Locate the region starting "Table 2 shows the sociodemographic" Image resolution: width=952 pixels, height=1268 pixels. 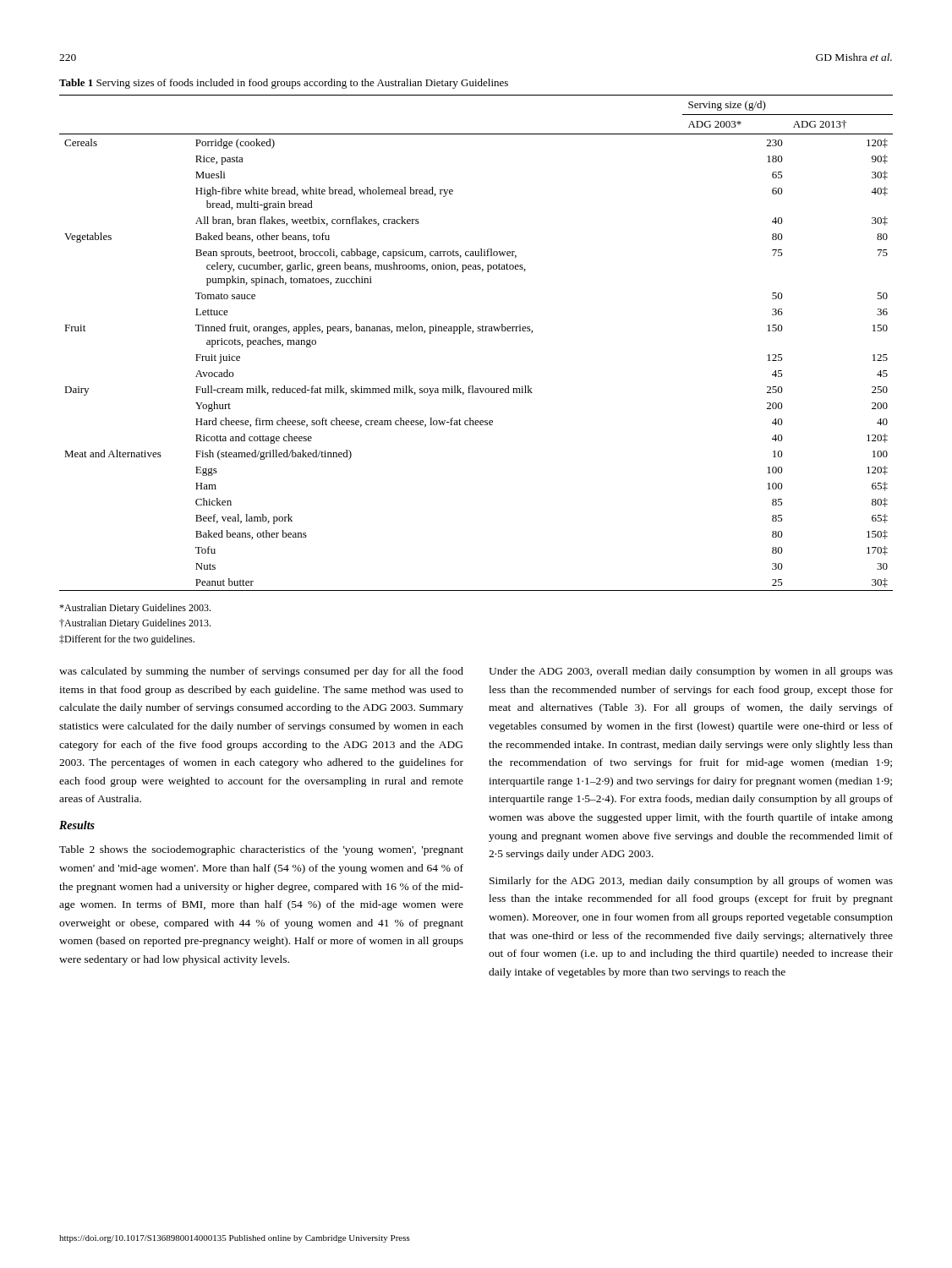pyautogui.click(x=261, y=904)
